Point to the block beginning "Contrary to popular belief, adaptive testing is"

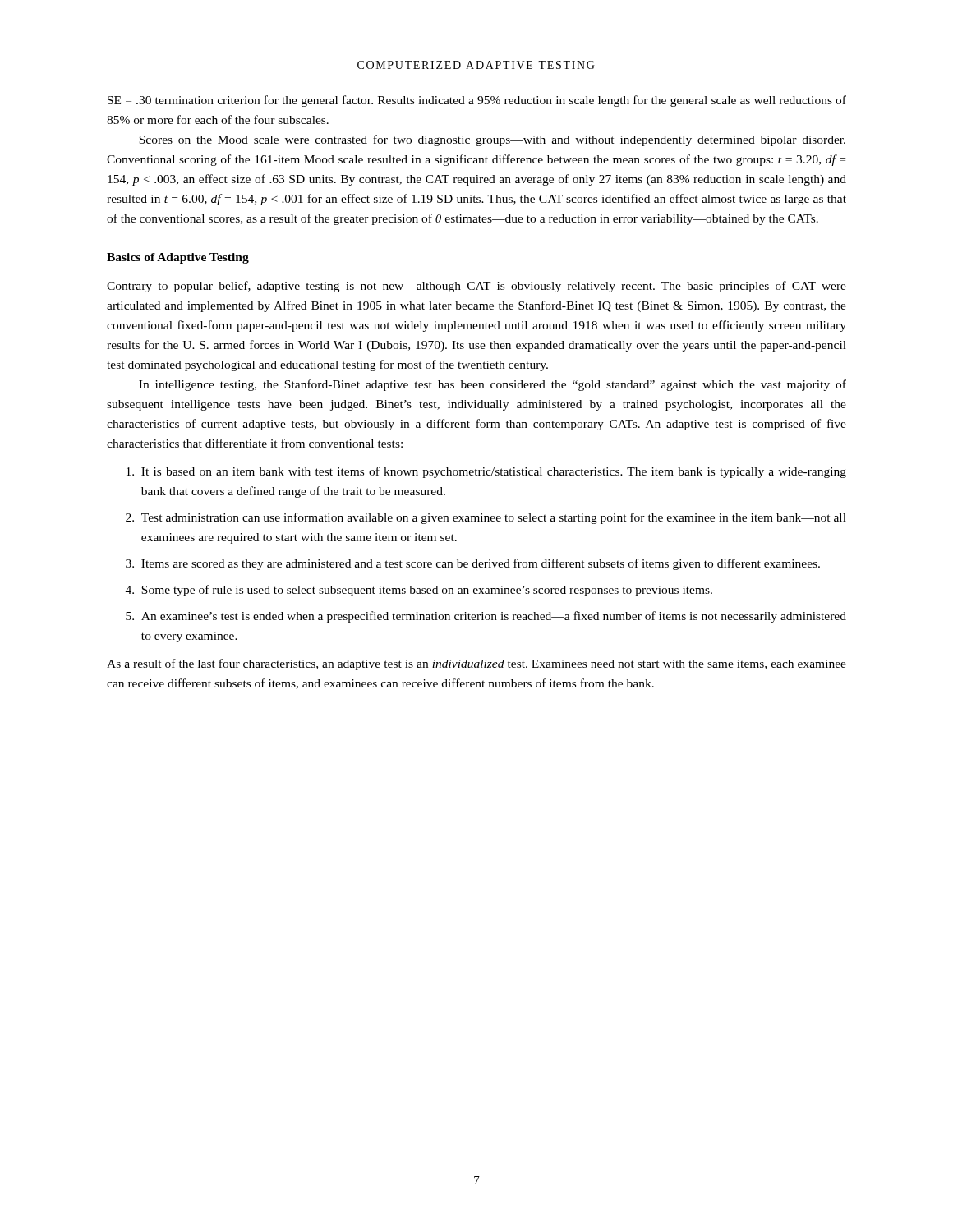[476, 365]
